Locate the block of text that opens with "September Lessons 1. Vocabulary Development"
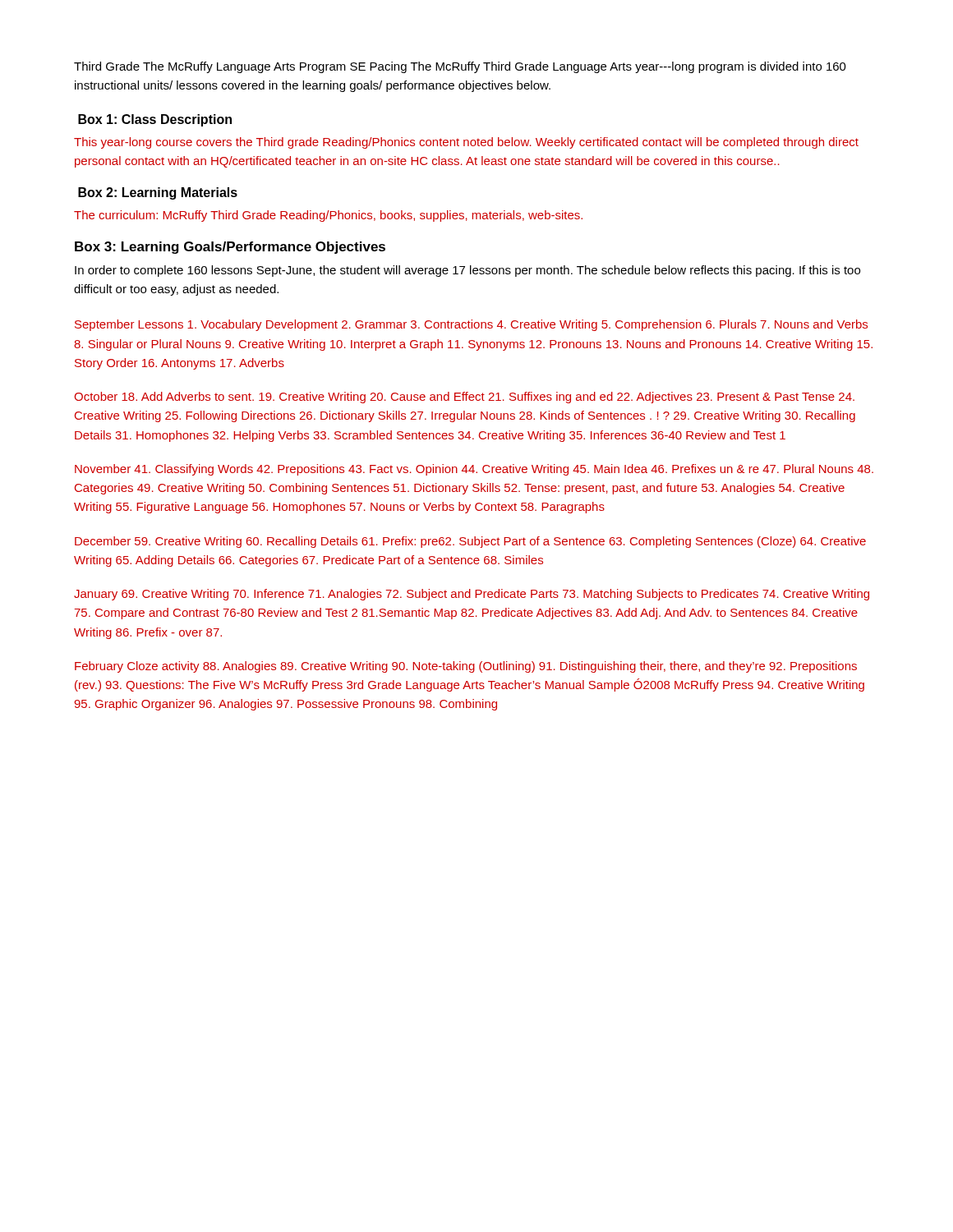This screenshot has height=1232, width=953. [474, 343]
